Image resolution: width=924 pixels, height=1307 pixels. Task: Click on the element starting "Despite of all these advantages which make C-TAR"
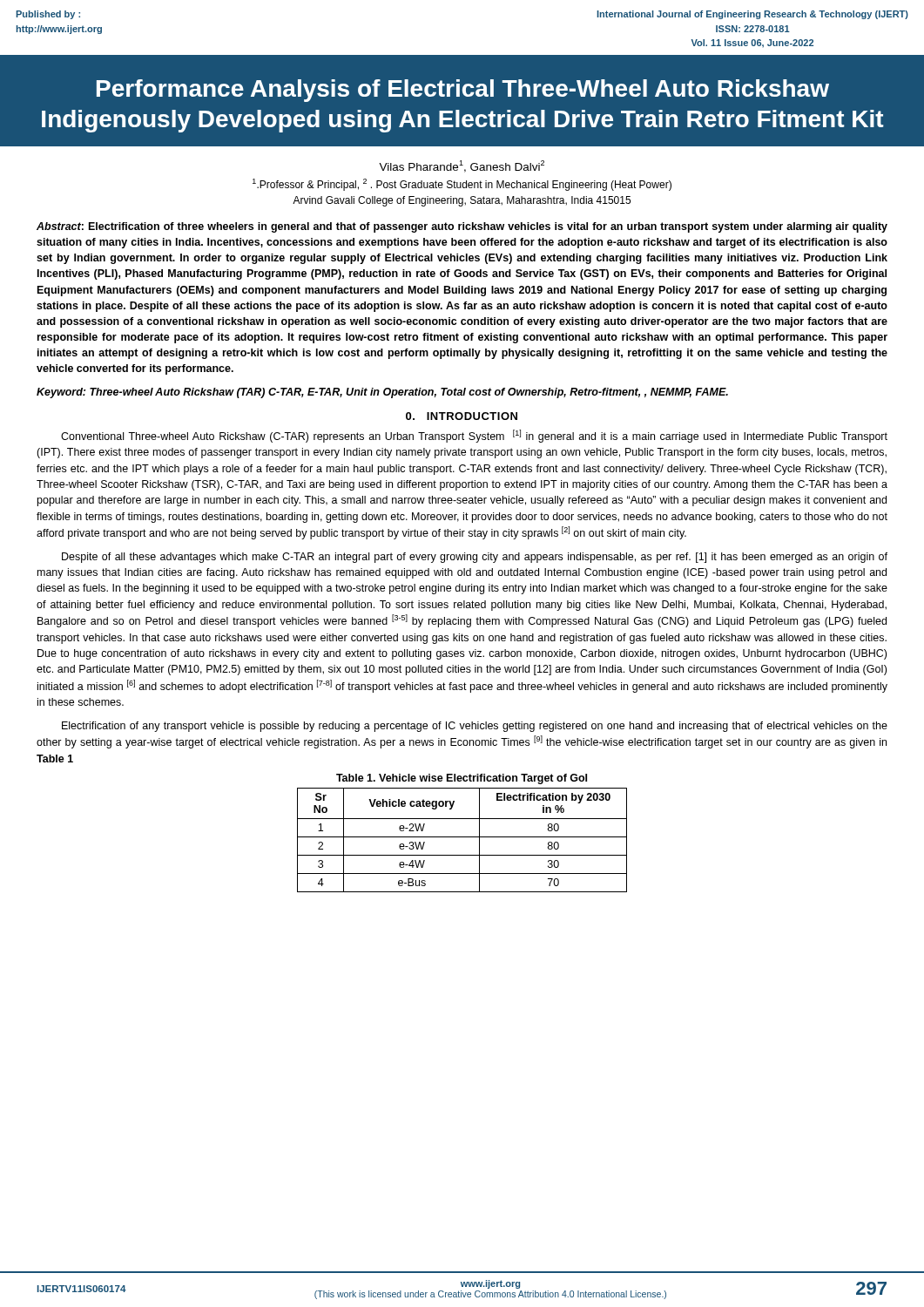462,630
